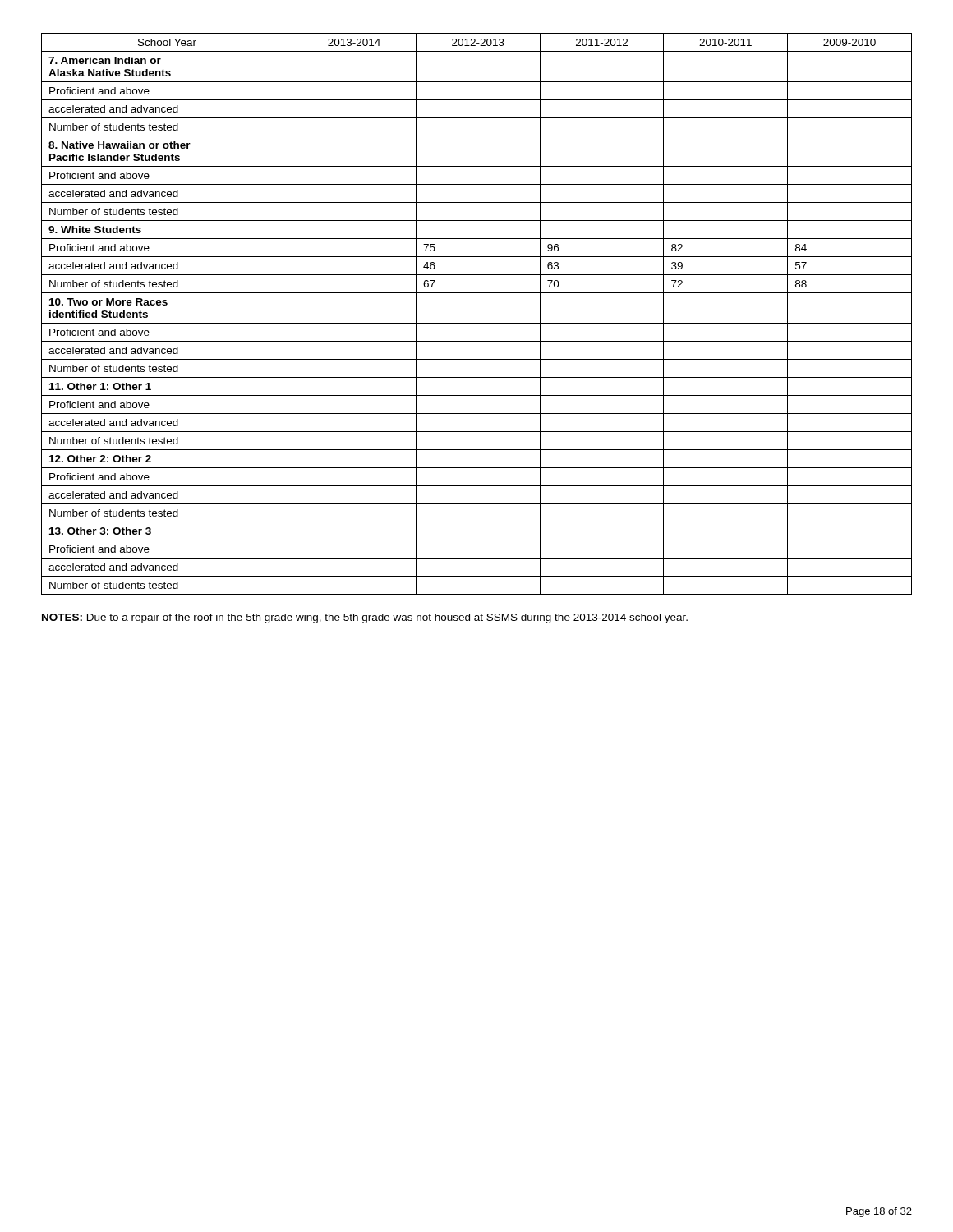The image size is (953, 1232).
Task: Select the text block with the text "NOTES: Due to"
Action: coord(365,617)
